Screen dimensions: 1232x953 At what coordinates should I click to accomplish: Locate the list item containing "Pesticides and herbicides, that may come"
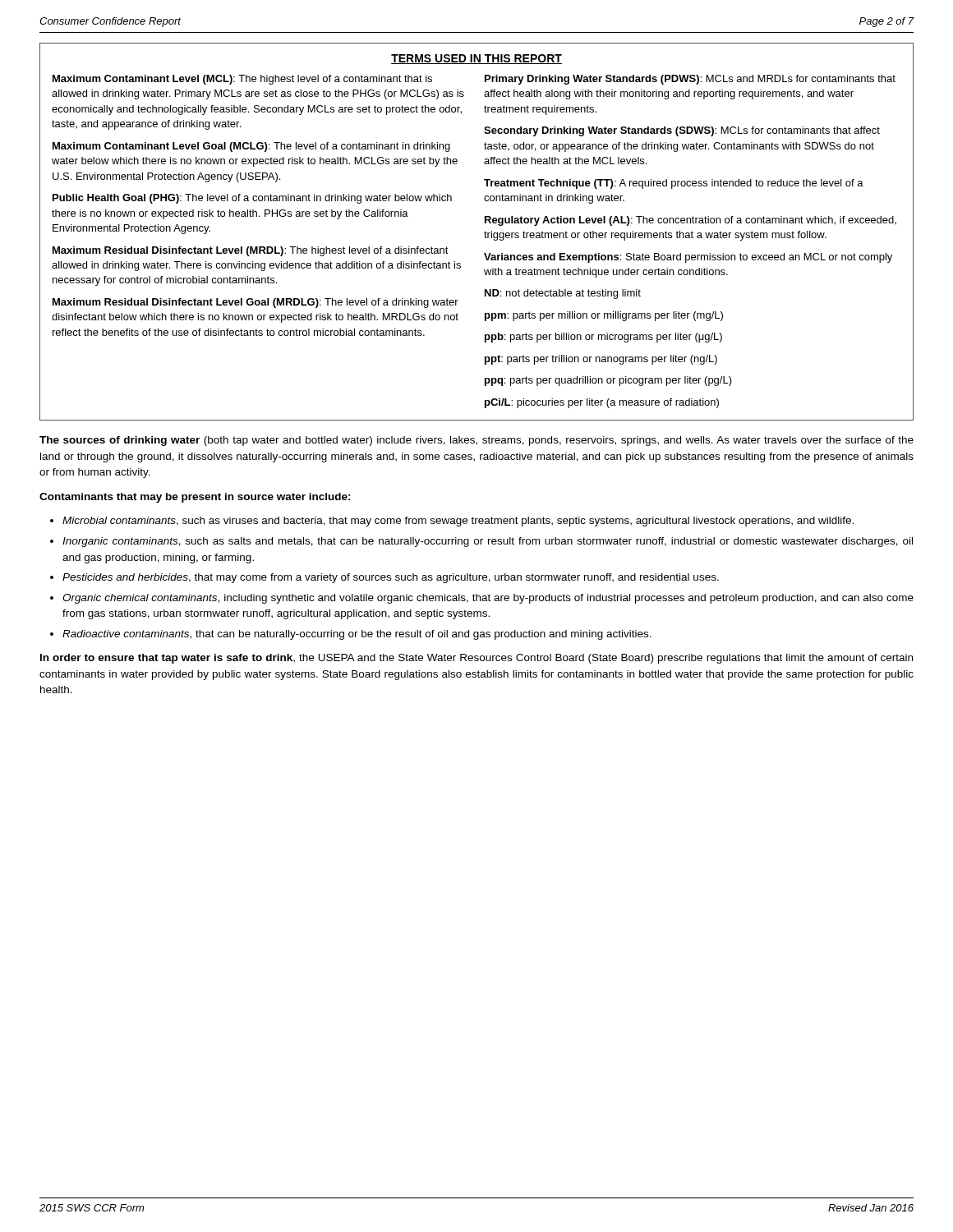pyautogui.click(x=391, y=577)
